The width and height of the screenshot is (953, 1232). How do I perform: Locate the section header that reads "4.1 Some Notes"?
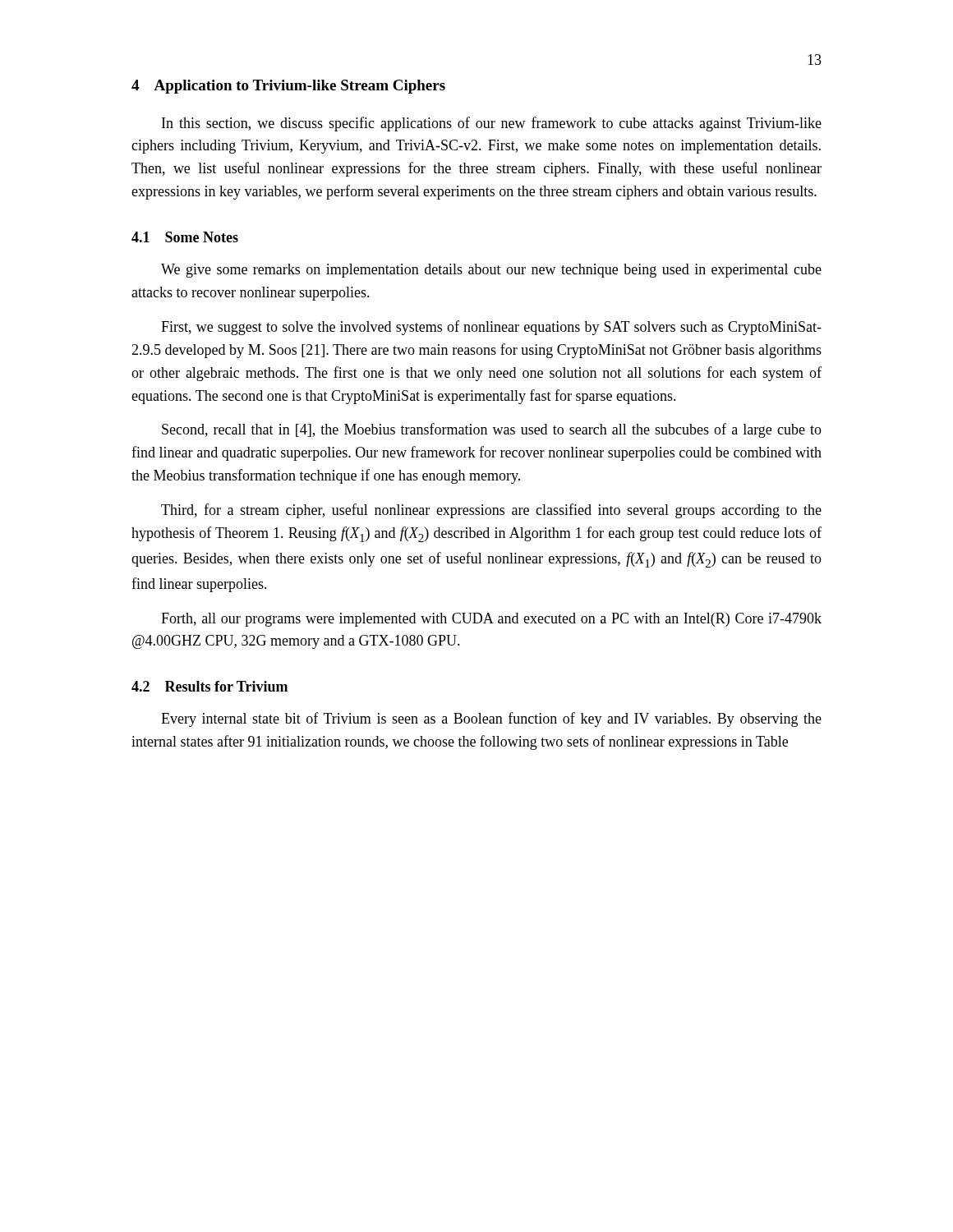(185, 237)
